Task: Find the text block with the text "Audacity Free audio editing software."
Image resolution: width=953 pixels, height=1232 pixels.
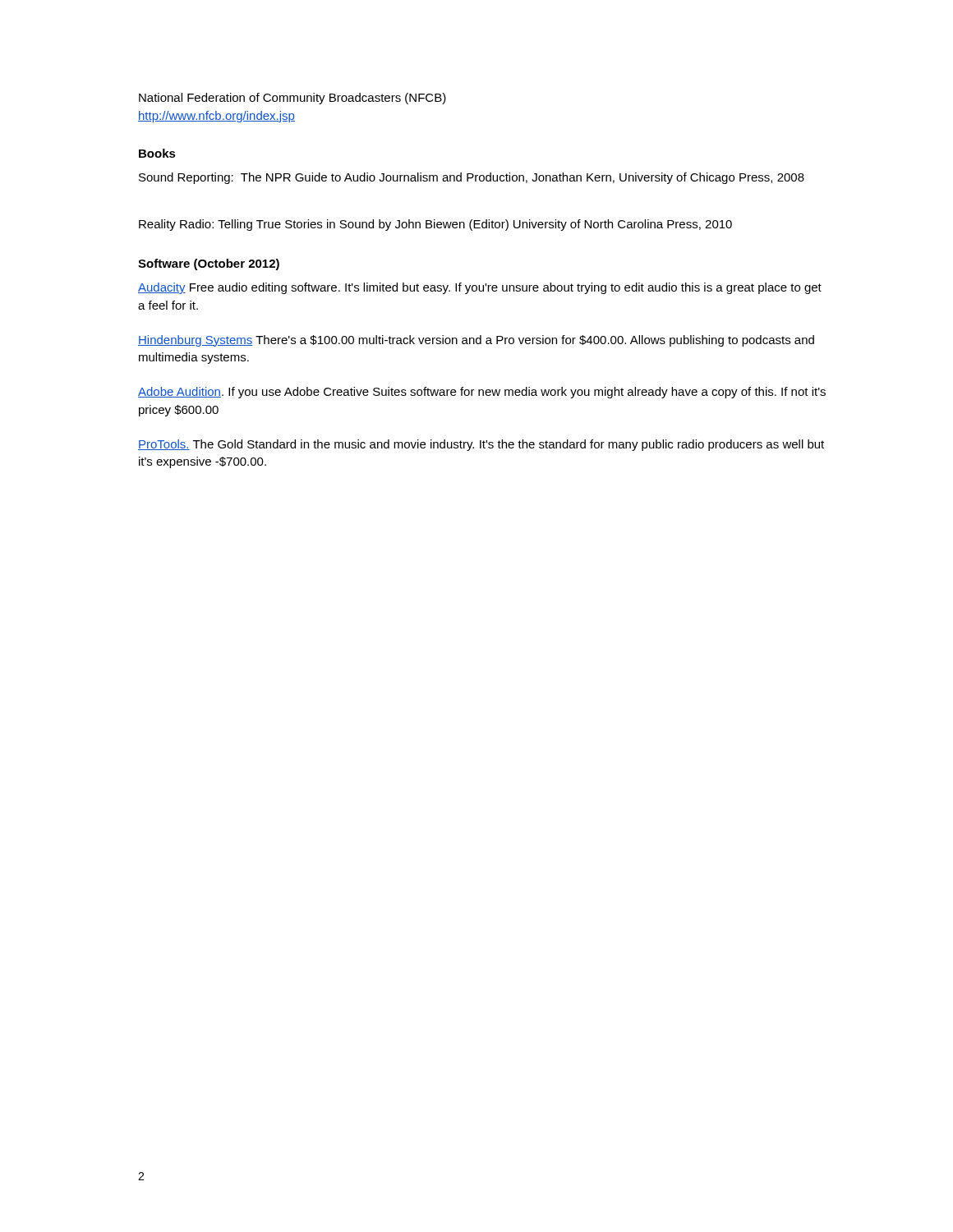Action: pos(480,296)
